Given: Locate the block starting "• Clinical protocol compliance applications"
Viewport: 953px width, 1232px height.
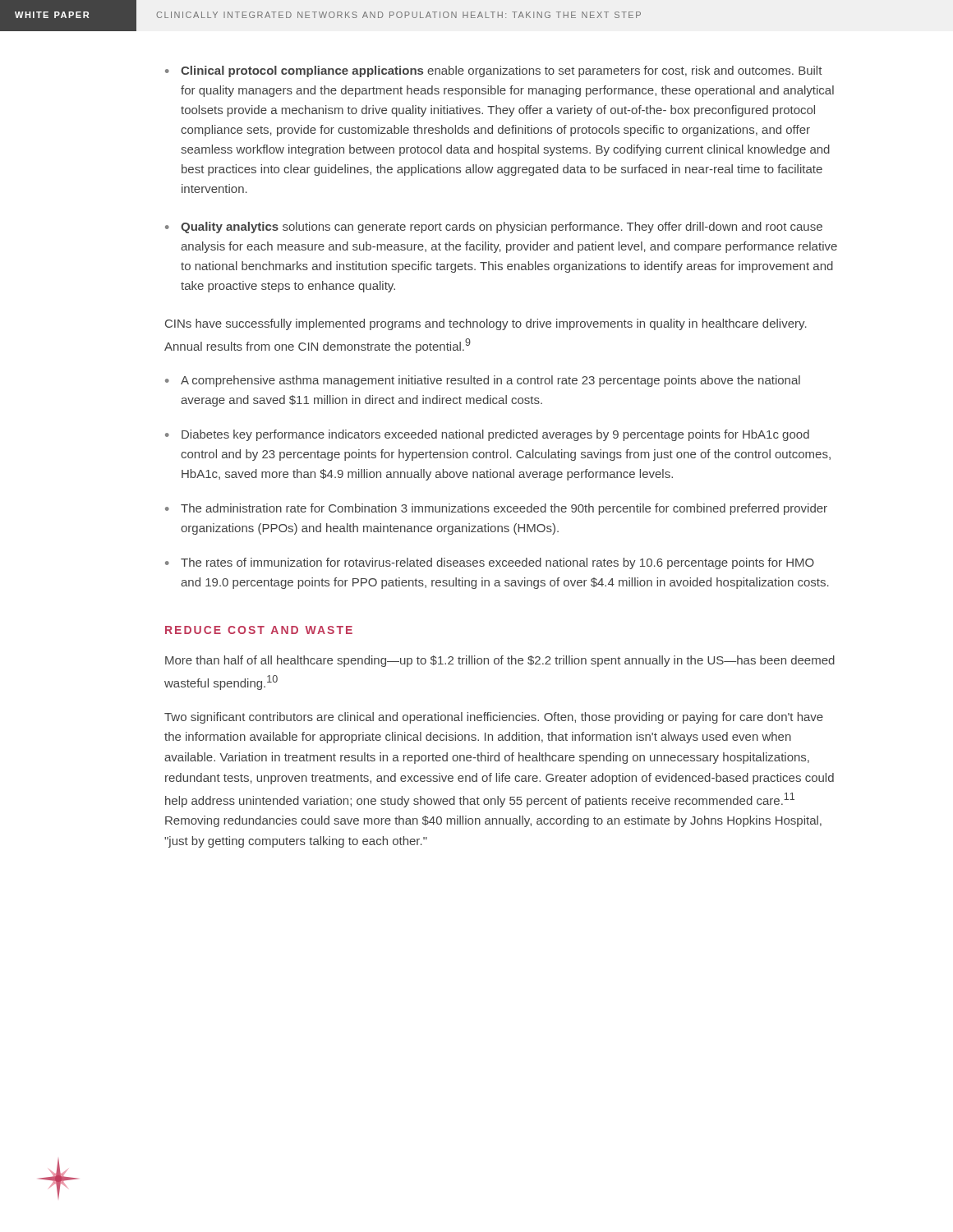Looking at the screenshot, I should 501,130.
